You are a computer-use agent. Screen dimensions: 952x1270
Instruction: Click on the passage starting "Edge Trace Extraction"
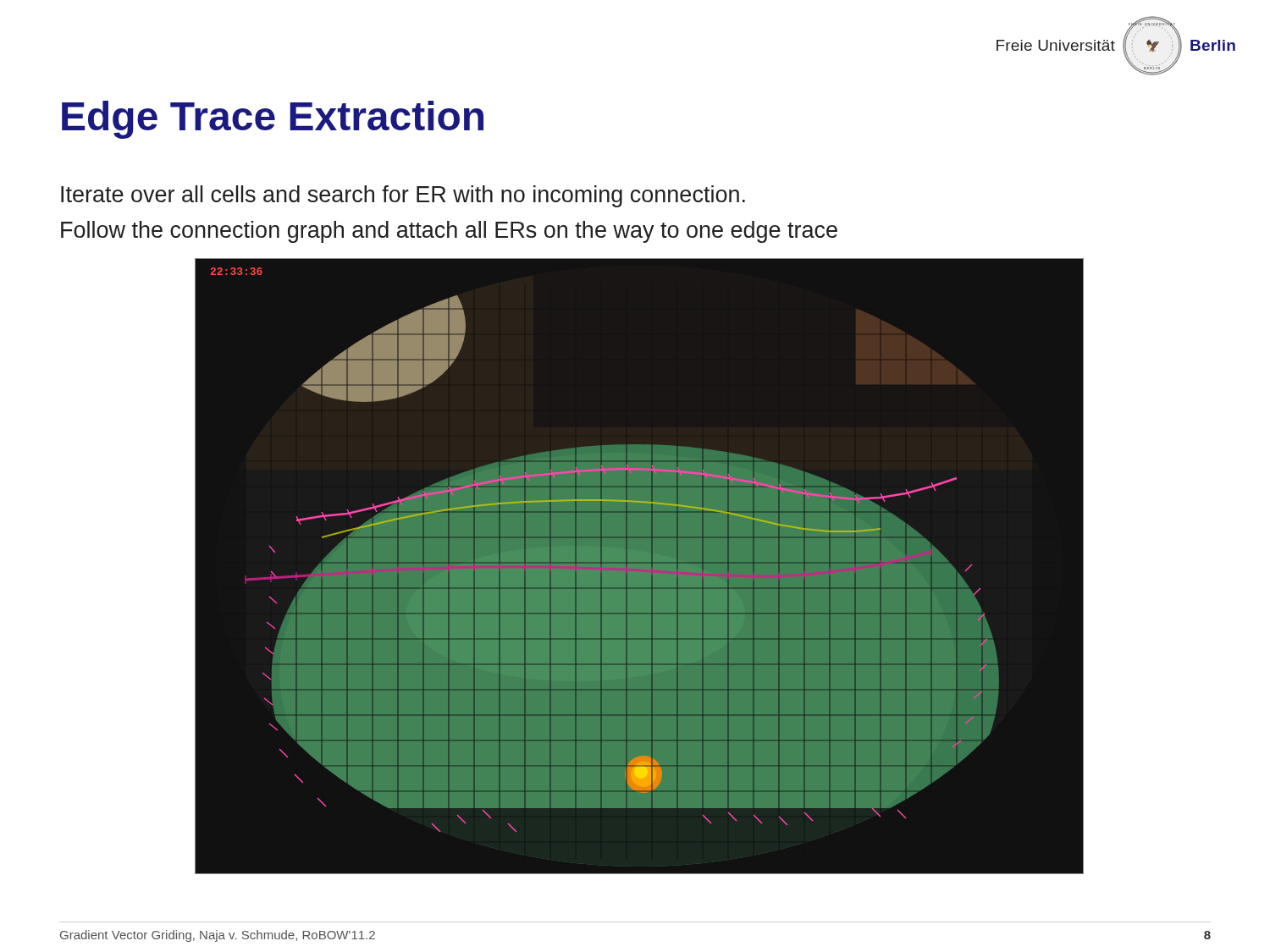click(x=273, y=116)
